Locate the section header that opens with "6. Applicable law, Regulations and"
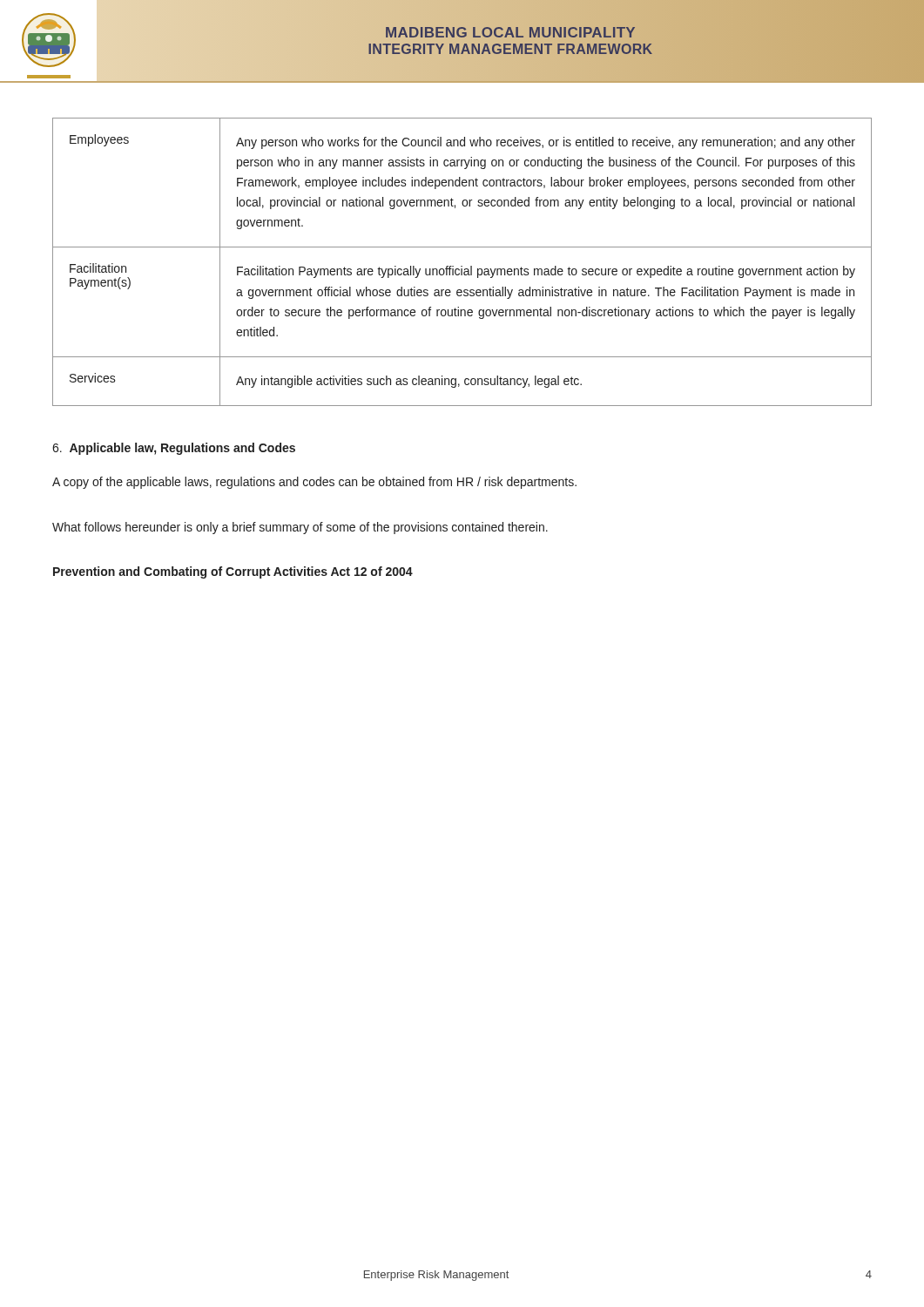Screen dimensions: 1307x924 (174, 448)
